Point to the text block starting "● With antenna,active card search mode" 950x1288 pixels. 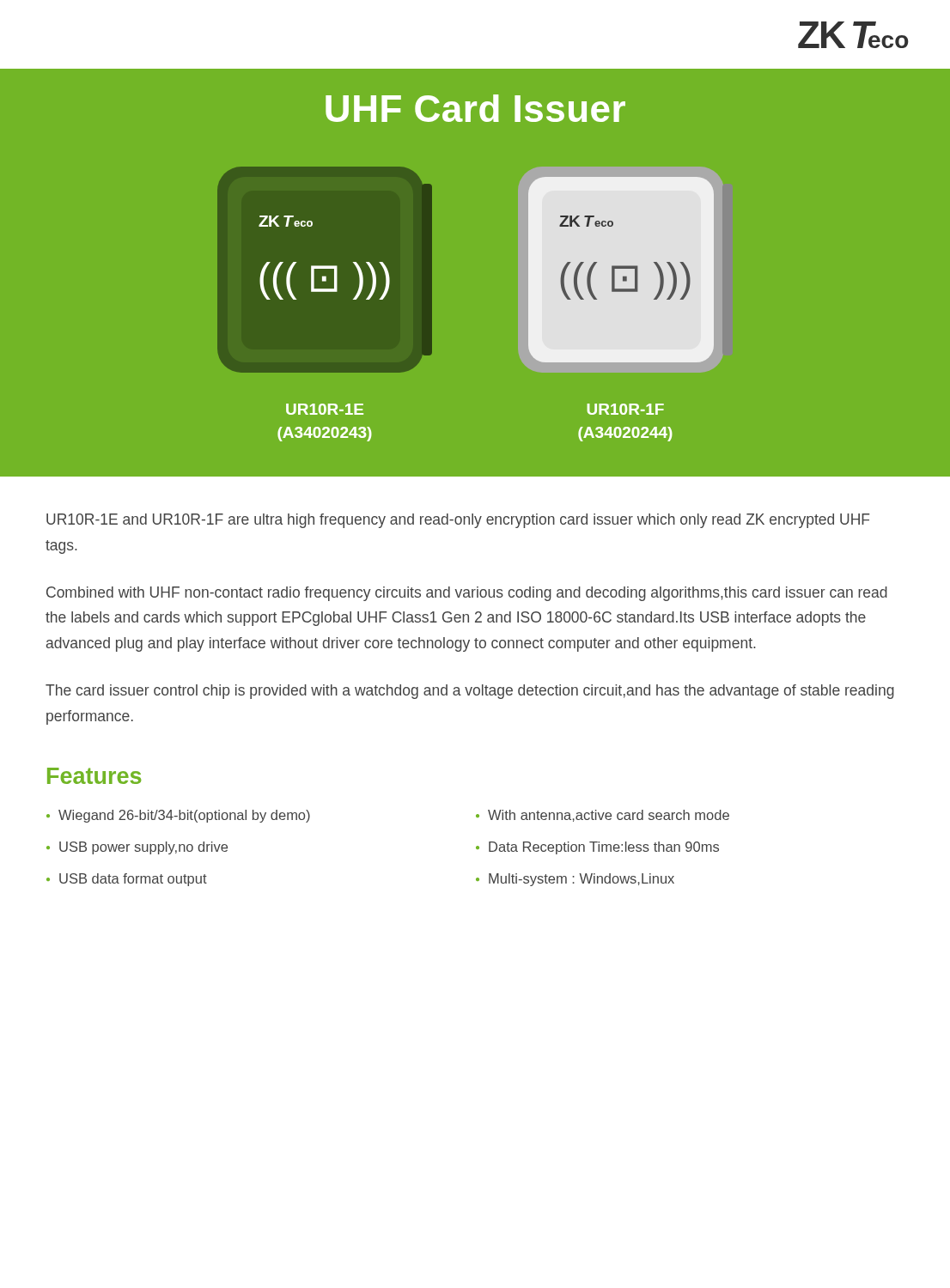point(602,815)
